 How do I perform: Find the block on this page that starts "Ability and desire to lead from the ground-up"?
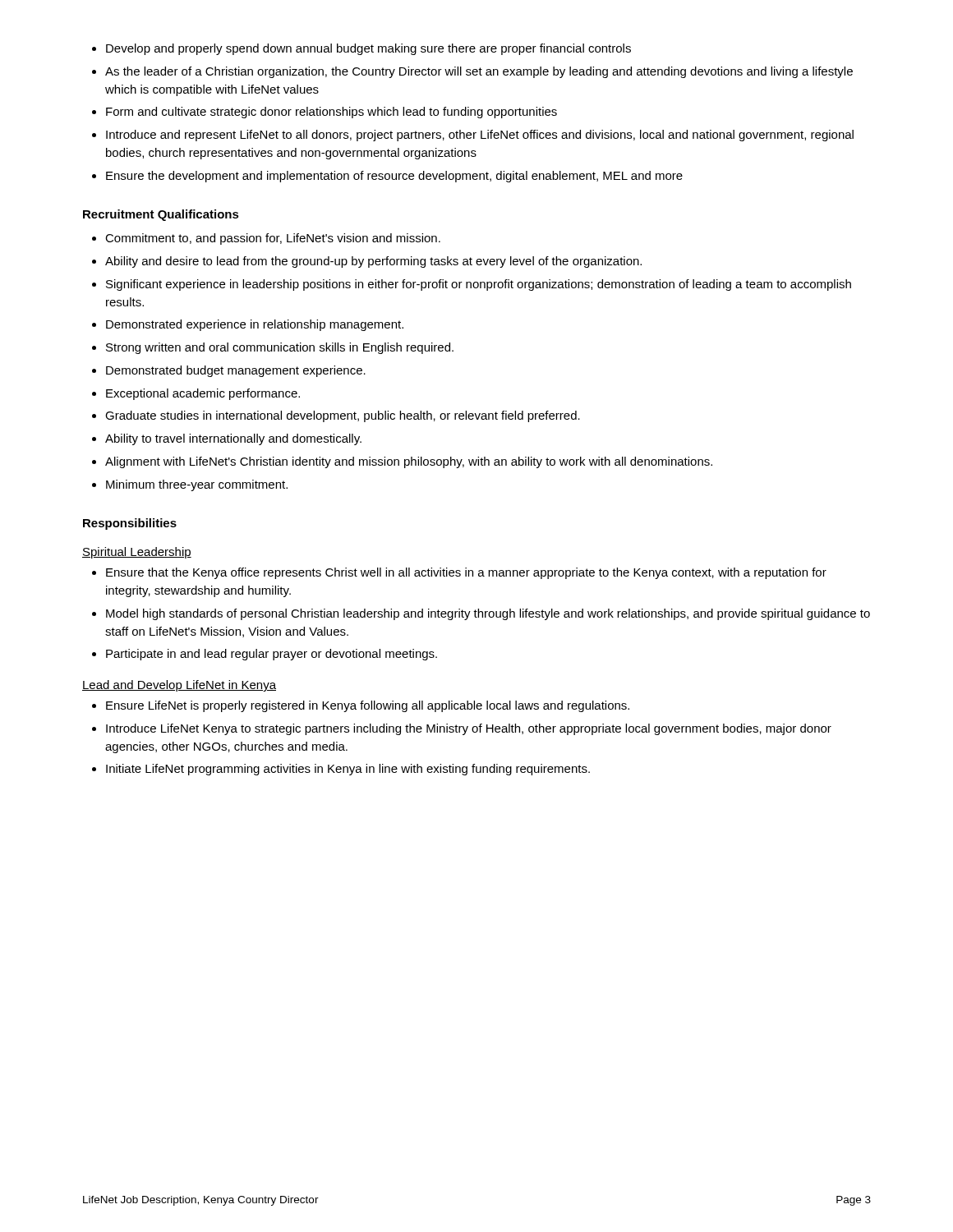point(488,261)
